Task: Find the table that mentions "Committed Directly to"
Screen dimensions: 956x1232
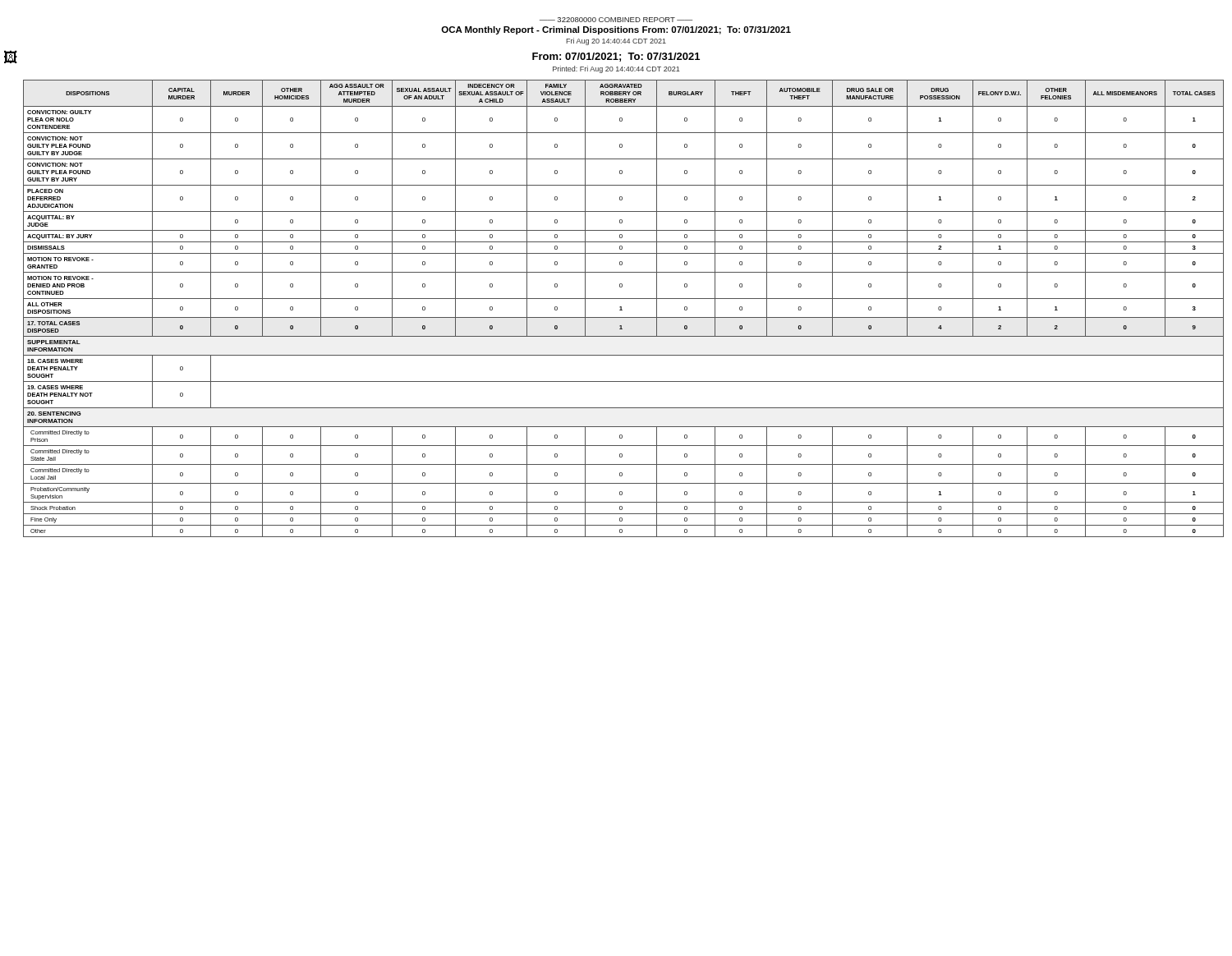Action: tap(623, 308)
